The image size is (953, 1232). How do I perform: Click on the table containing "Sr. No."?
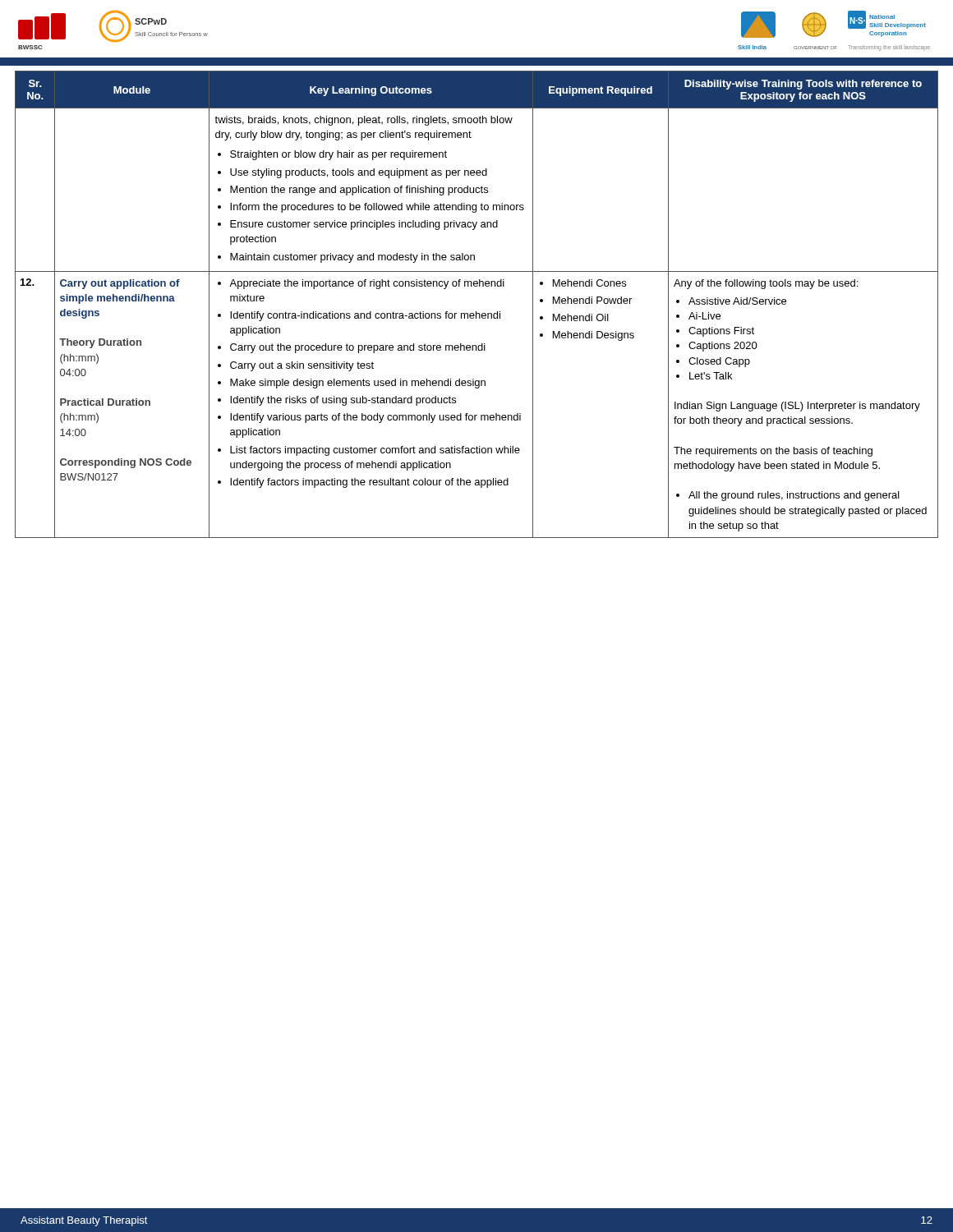pyautogui.click(x=476, y=302)
